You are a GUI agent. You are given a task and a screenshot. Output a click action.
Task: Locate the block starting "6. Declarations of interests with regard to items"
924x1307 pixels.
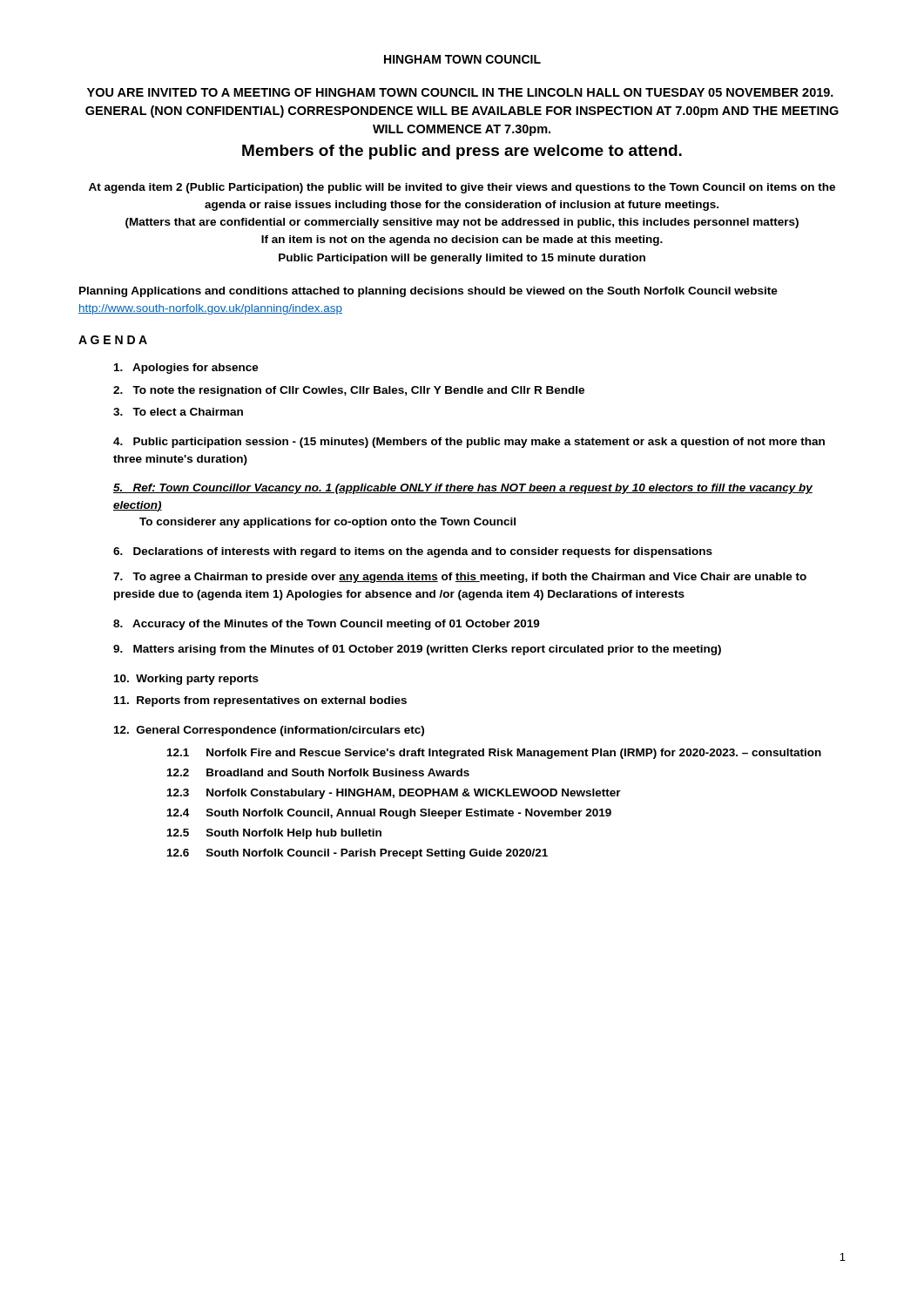click(413, 551)
